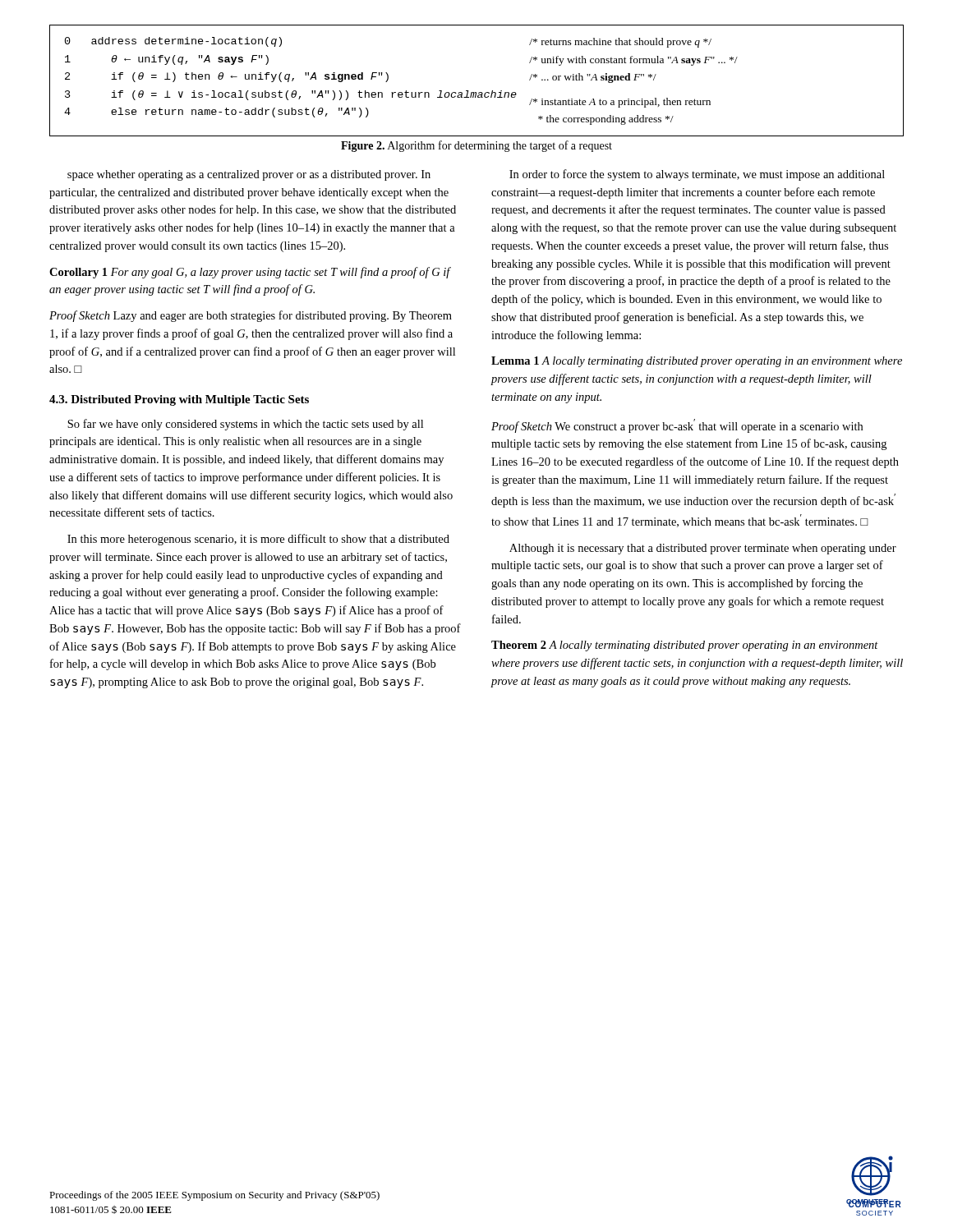Find the block on this page that starts "Corollary 1 For any goal"
Image resolution: width=953 pixels, height=1232 pixels.
pyautogui.click(x=255, y=281)
